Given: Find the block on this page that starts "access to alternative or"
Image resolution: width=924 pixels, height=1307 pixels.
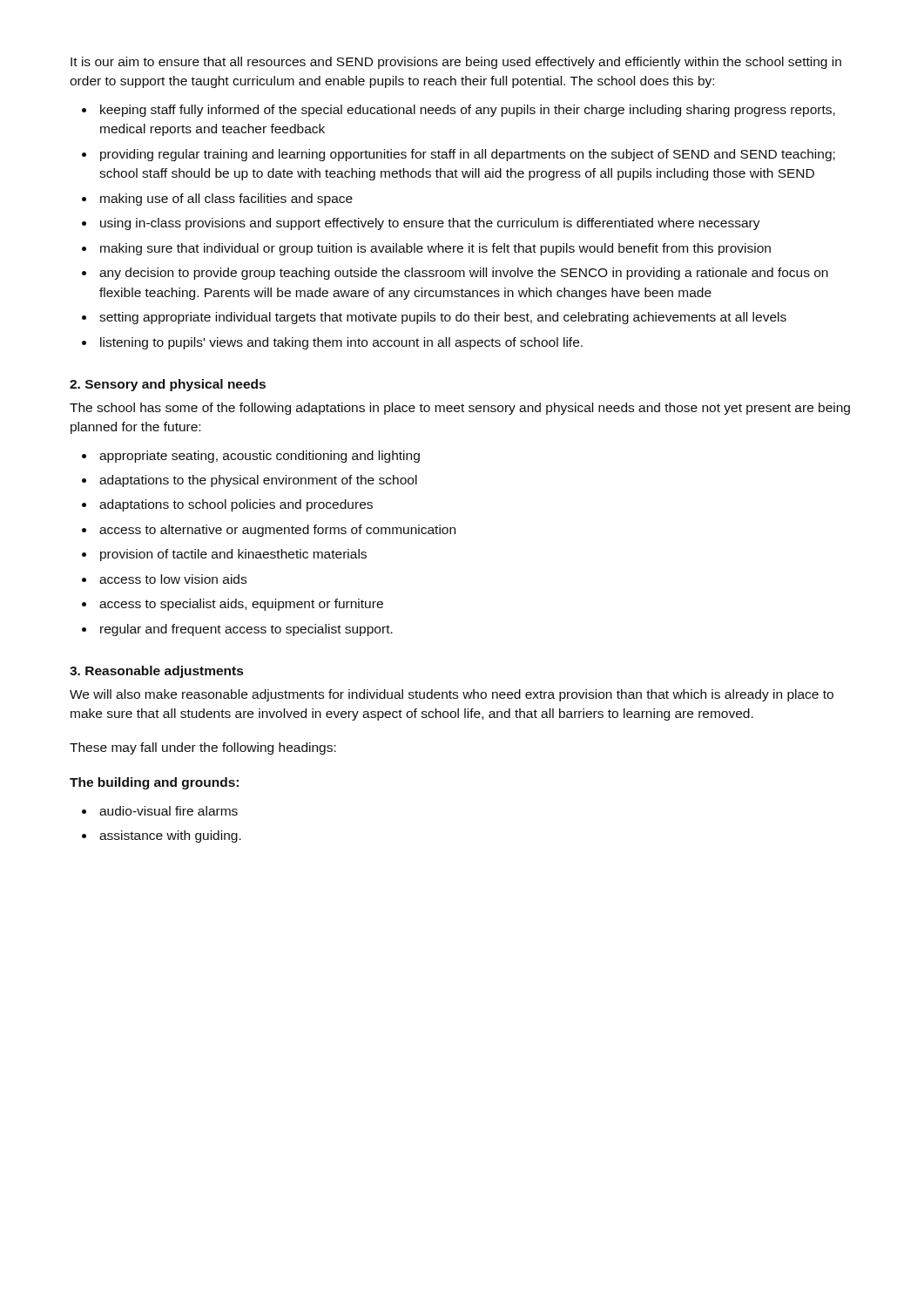Looking at the screenshot, I should coord(278,529).
